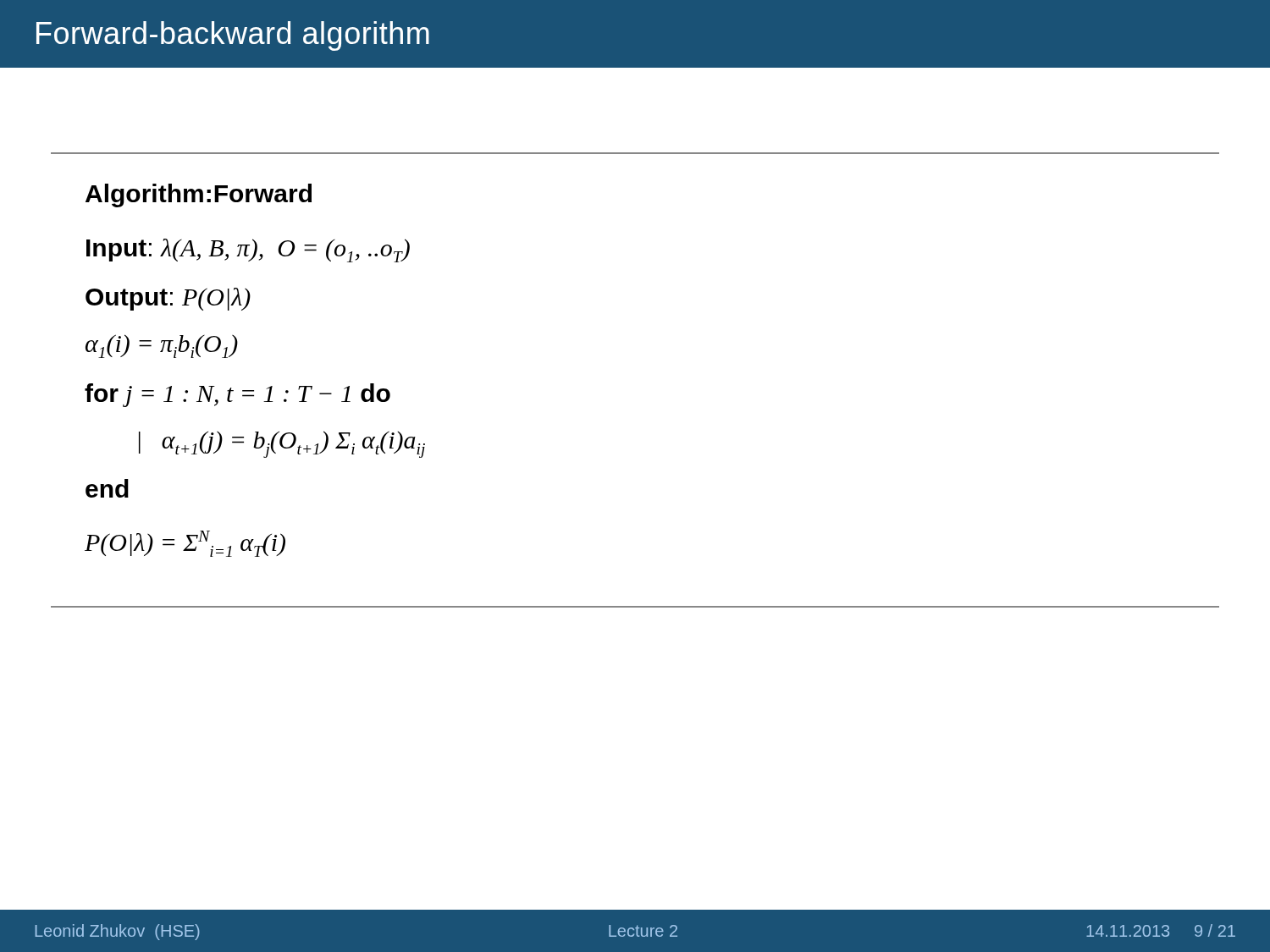Locate the text block starting "P(O|λ) = ΣNi=1 αT(i)"
Viewport: 1270px width, 952px height.
[x=185, y=543]
